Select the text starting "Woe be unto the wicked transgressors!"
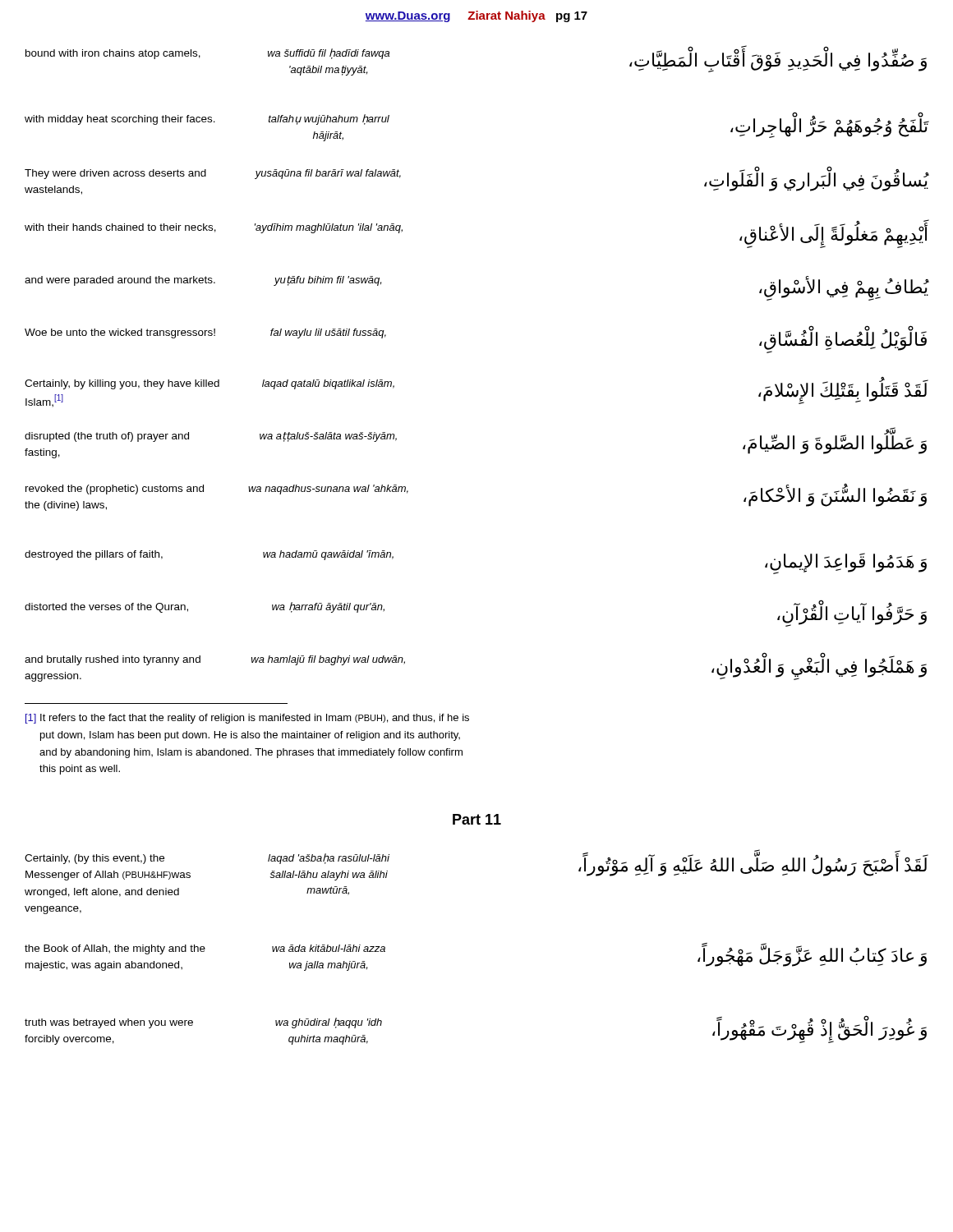This screenshot has height=1232, width=953. 120,332
